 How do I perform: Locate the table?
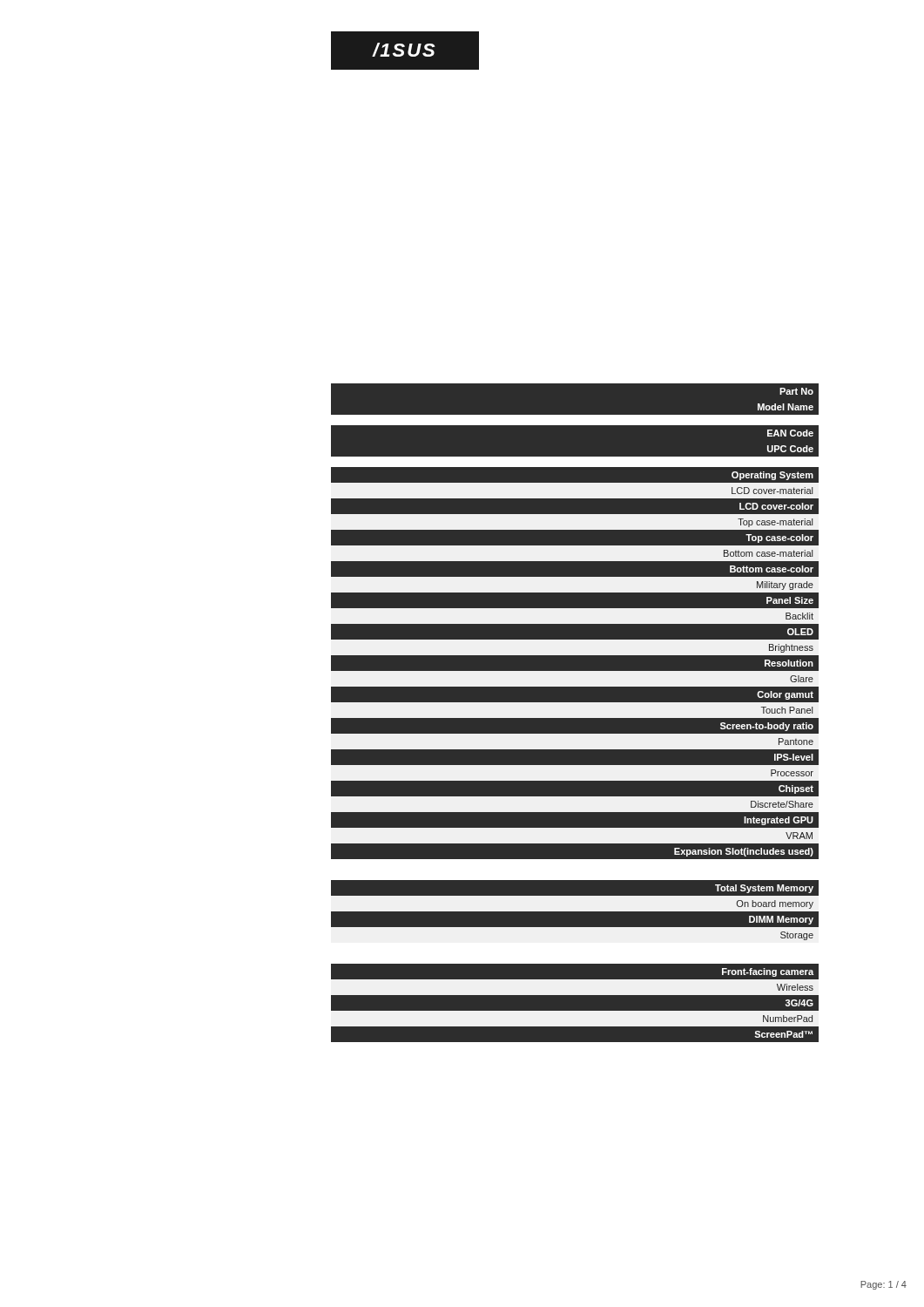[575, 713]
